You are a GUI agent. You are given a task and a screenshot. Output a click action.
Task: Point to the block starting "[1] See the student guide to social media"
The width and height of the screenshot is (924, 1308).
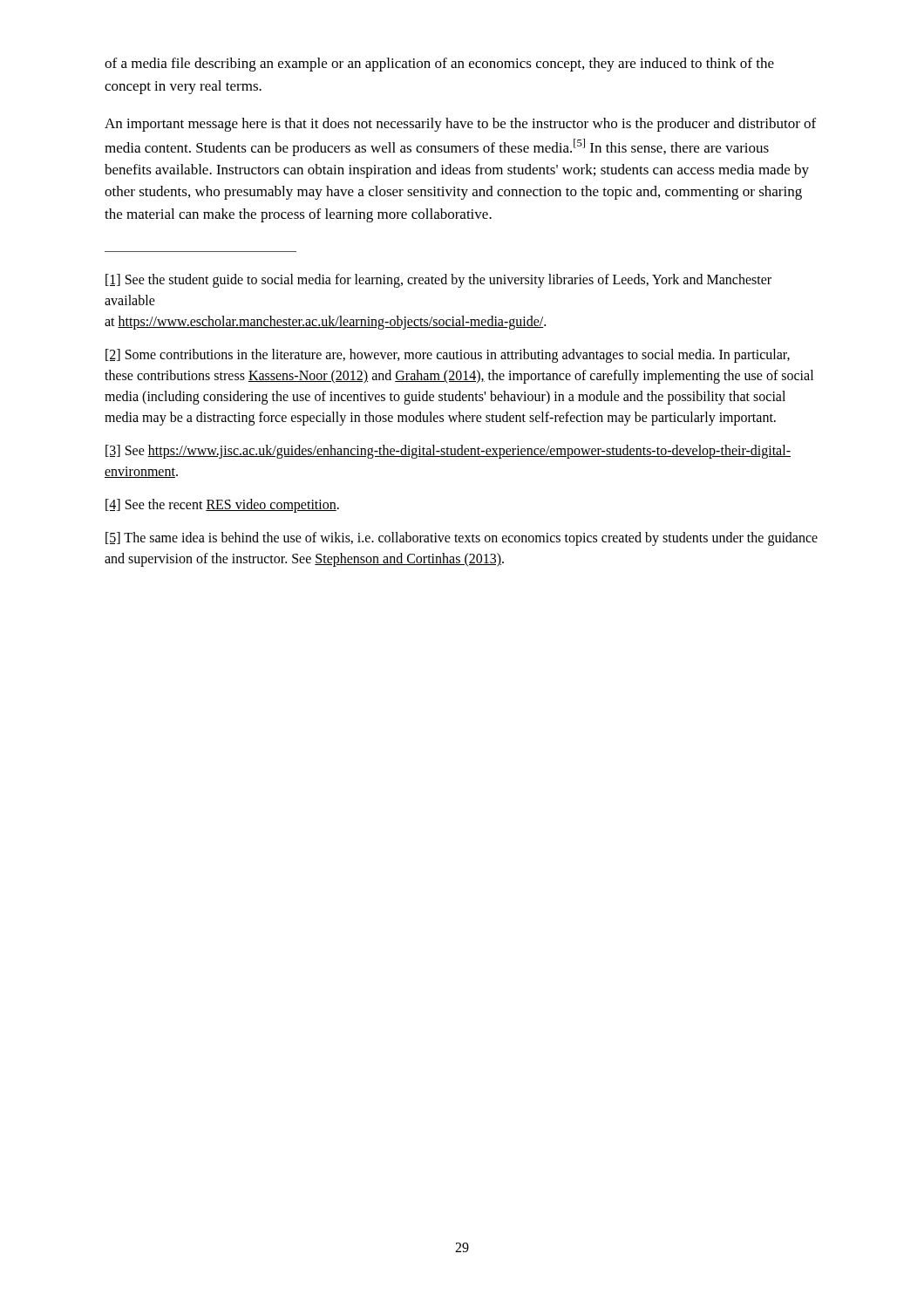(438, 281)
